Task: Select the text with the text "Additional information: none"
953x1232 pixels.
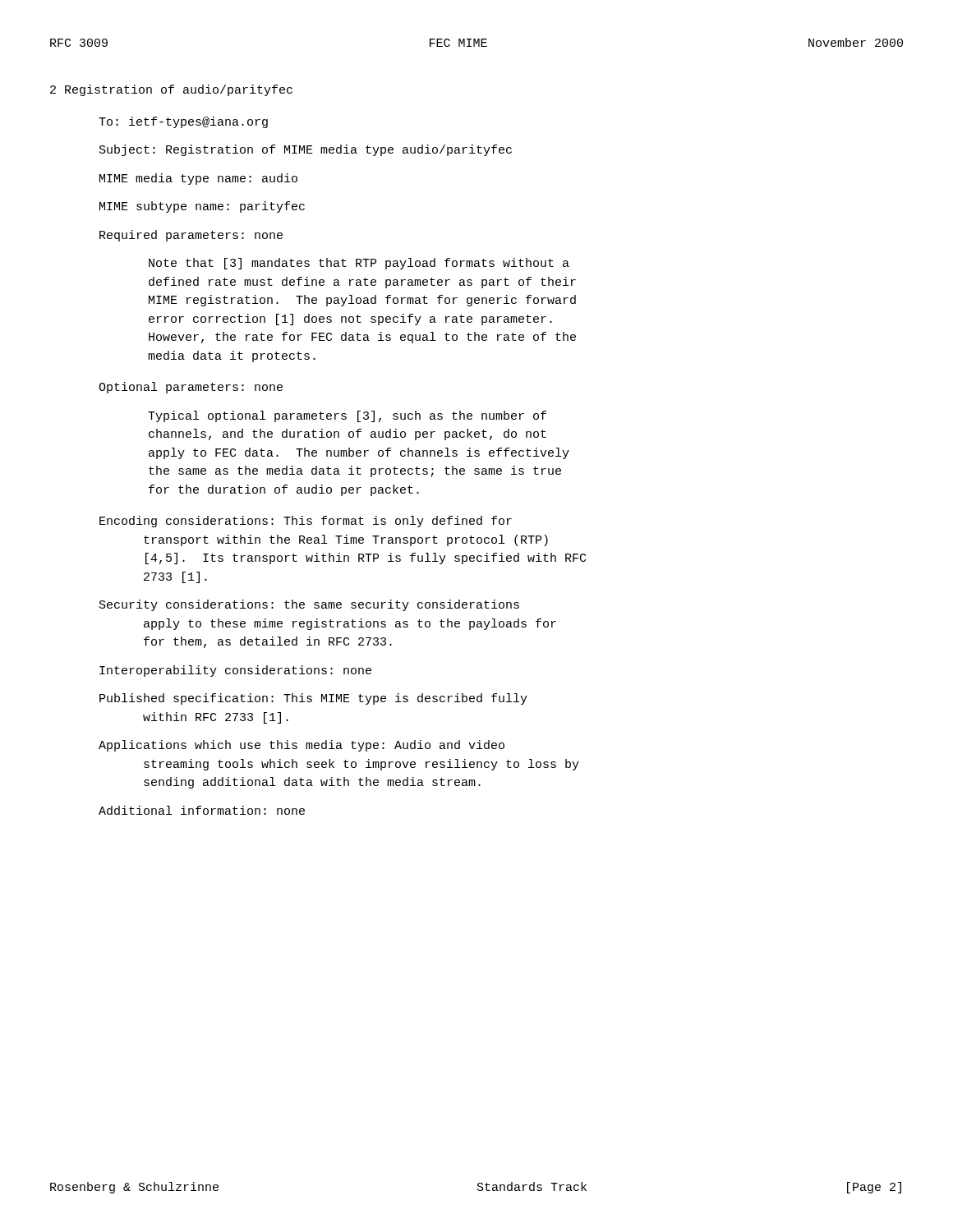Action: [x=202, y=811]
